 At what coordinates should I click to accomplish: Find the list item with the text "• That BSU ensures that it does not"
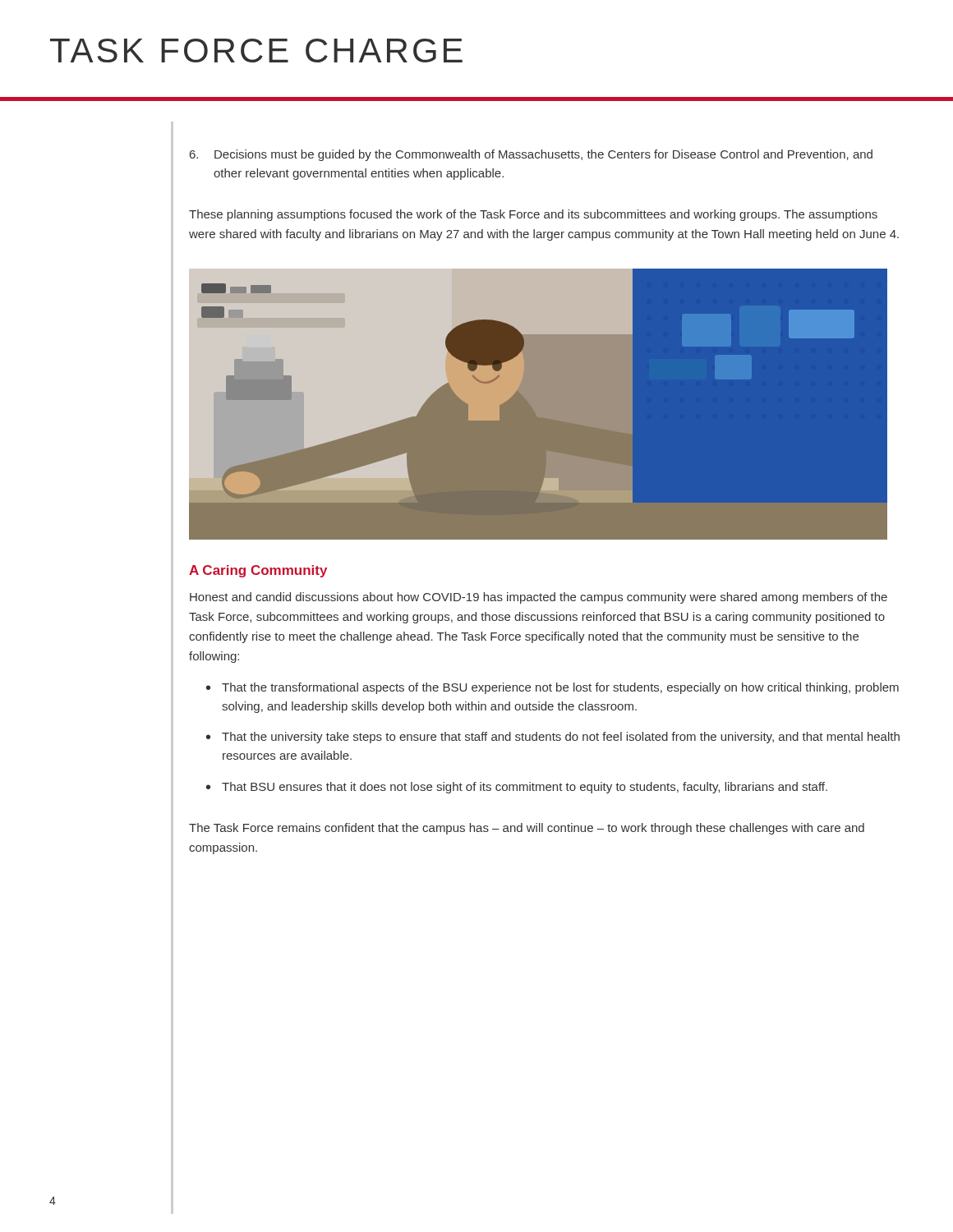coord(555,786)
